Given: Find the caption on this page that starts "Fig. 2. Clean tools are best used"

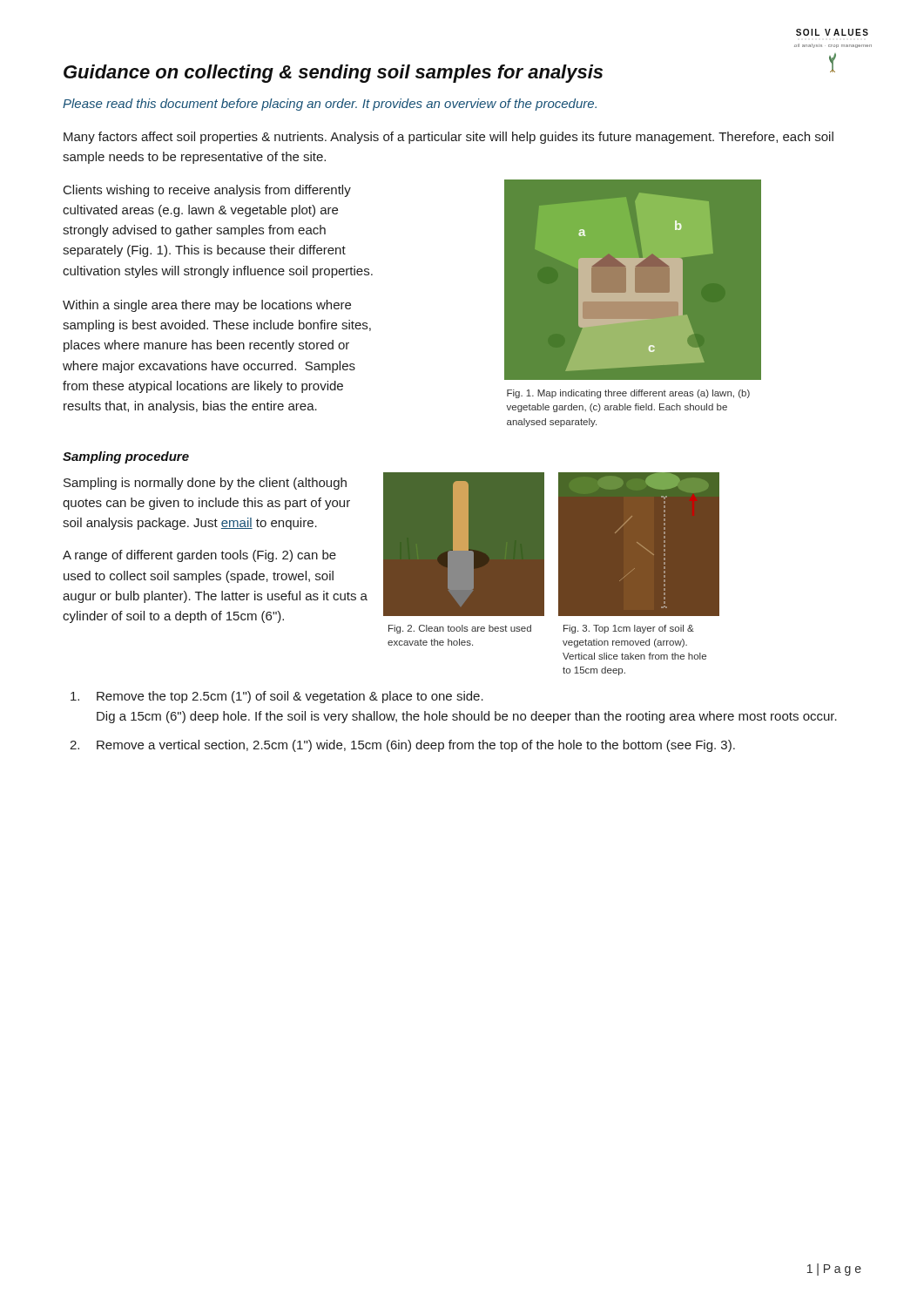Looking at the screenshot, I should tap(460, 635).
